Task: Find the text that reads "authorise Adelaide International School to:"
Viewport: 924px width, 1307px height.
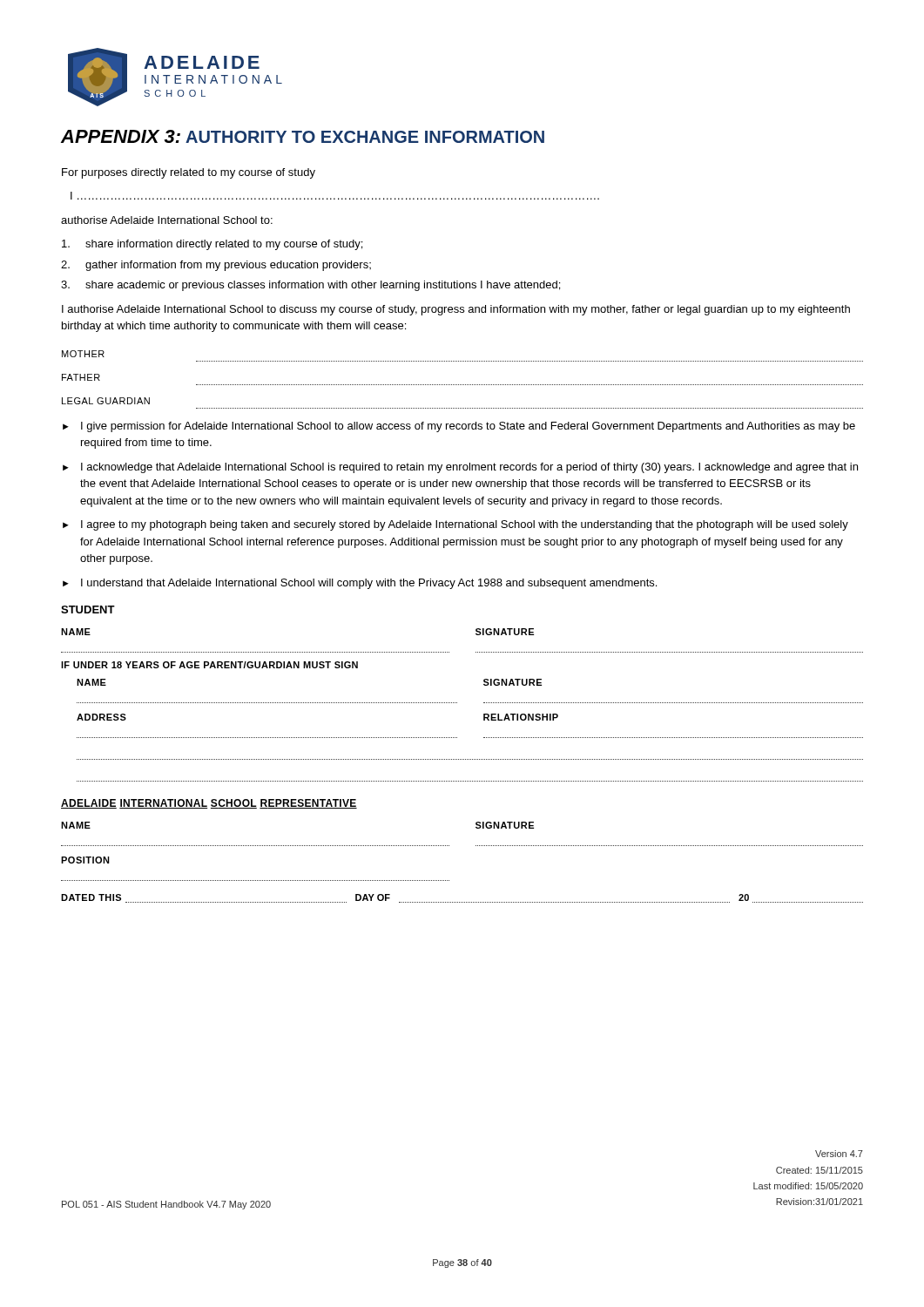Action: click(x=167, y=220)
